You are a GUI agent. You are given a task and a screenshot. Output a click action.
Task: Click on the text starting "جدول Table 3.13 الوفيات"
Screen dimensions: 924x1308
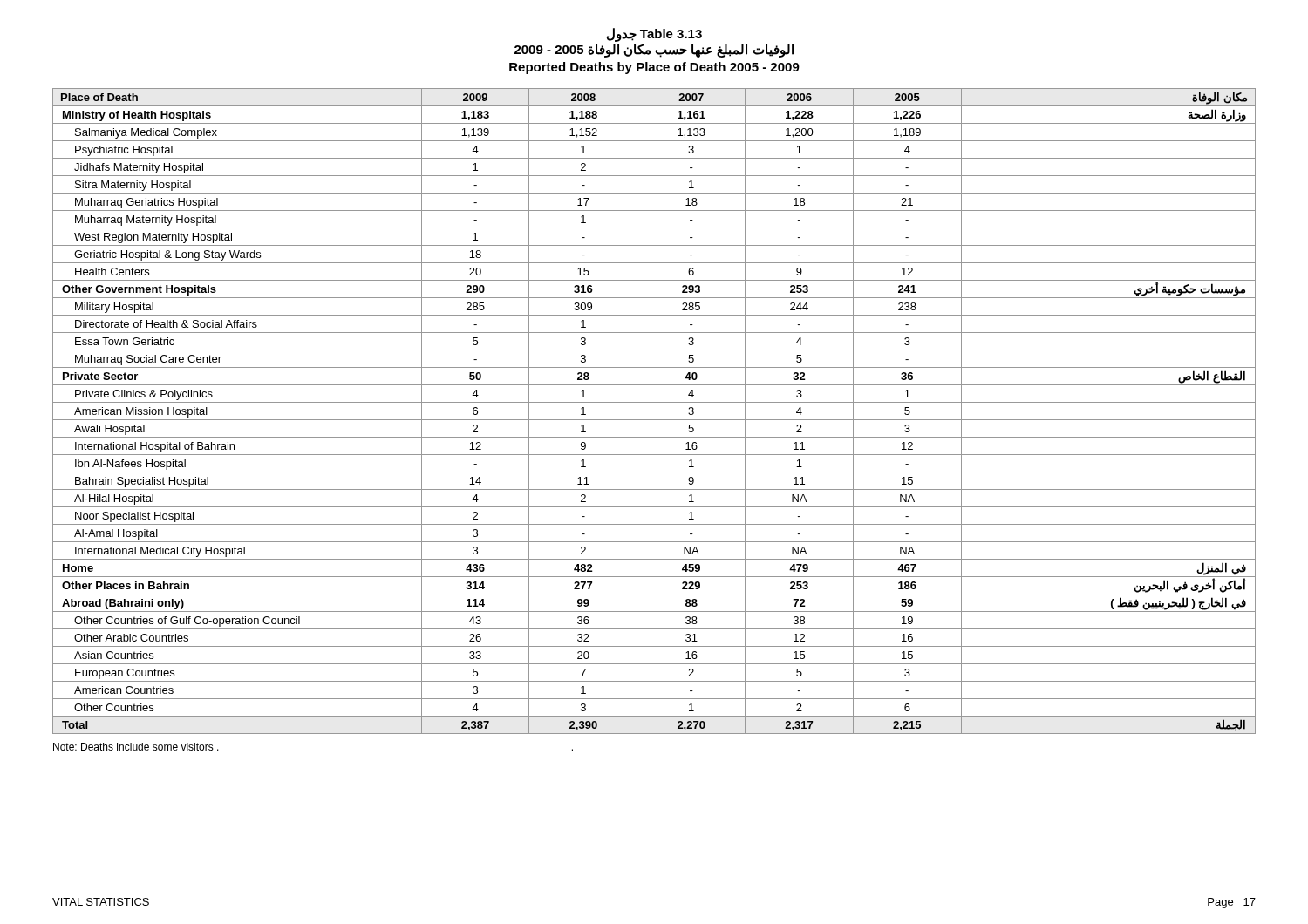coord(654,50)
